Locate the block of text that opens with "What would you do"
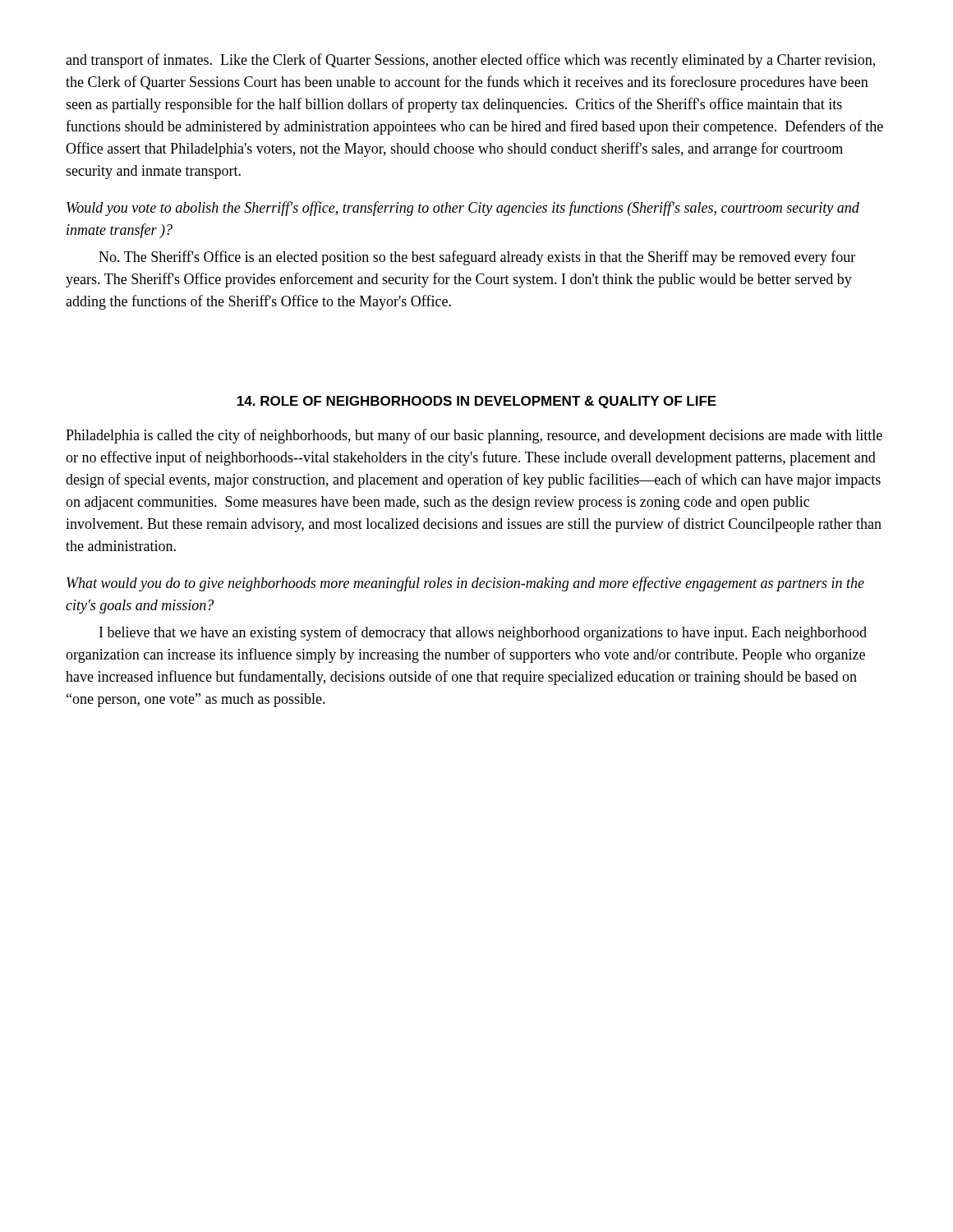The width and height of the screenshot is (953, 1232). pos(465,594)
